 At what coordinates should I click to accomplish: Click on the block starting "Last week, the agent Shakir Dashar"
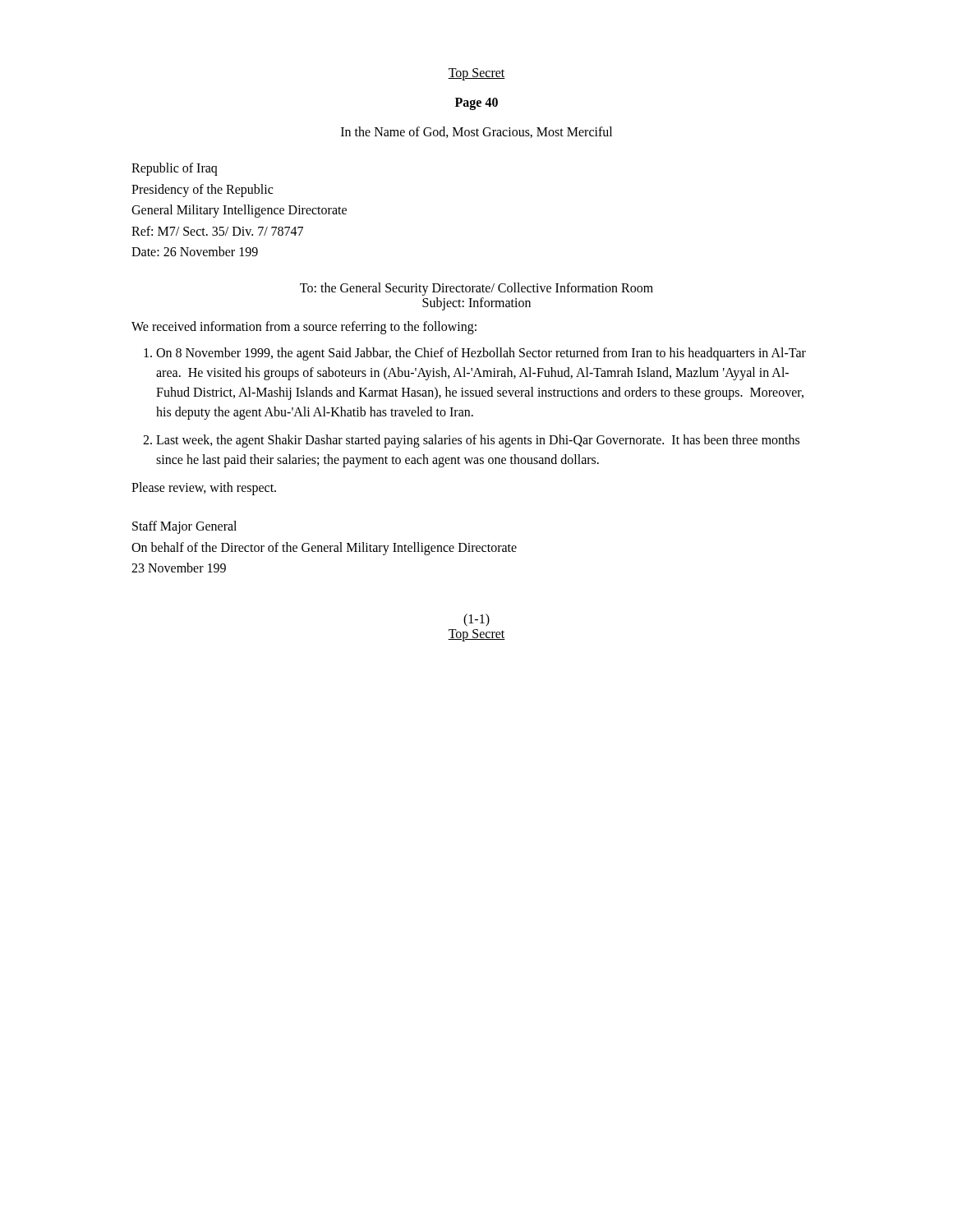478,450
